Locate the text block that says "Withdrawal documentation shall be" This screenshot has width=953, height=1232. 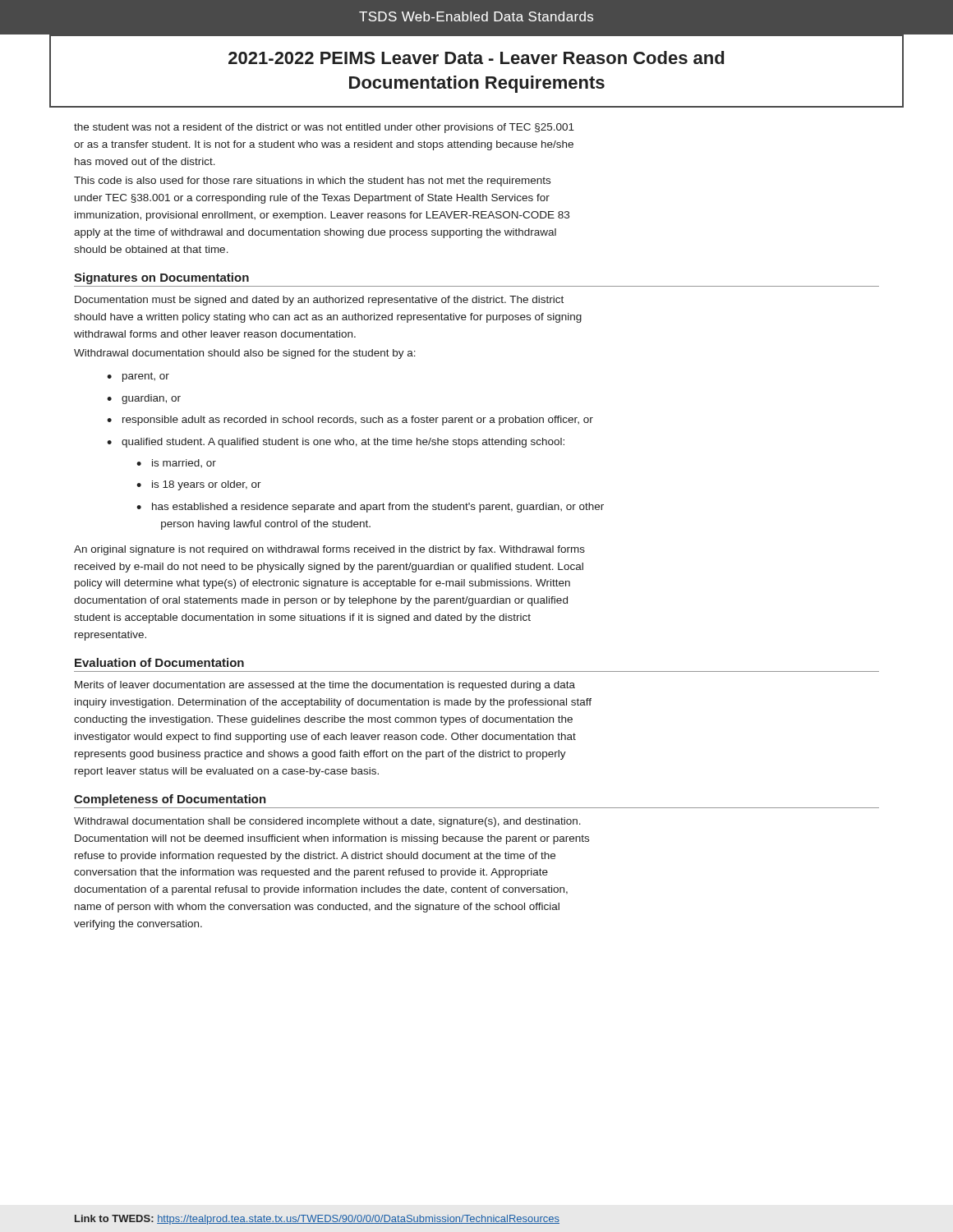332,872
